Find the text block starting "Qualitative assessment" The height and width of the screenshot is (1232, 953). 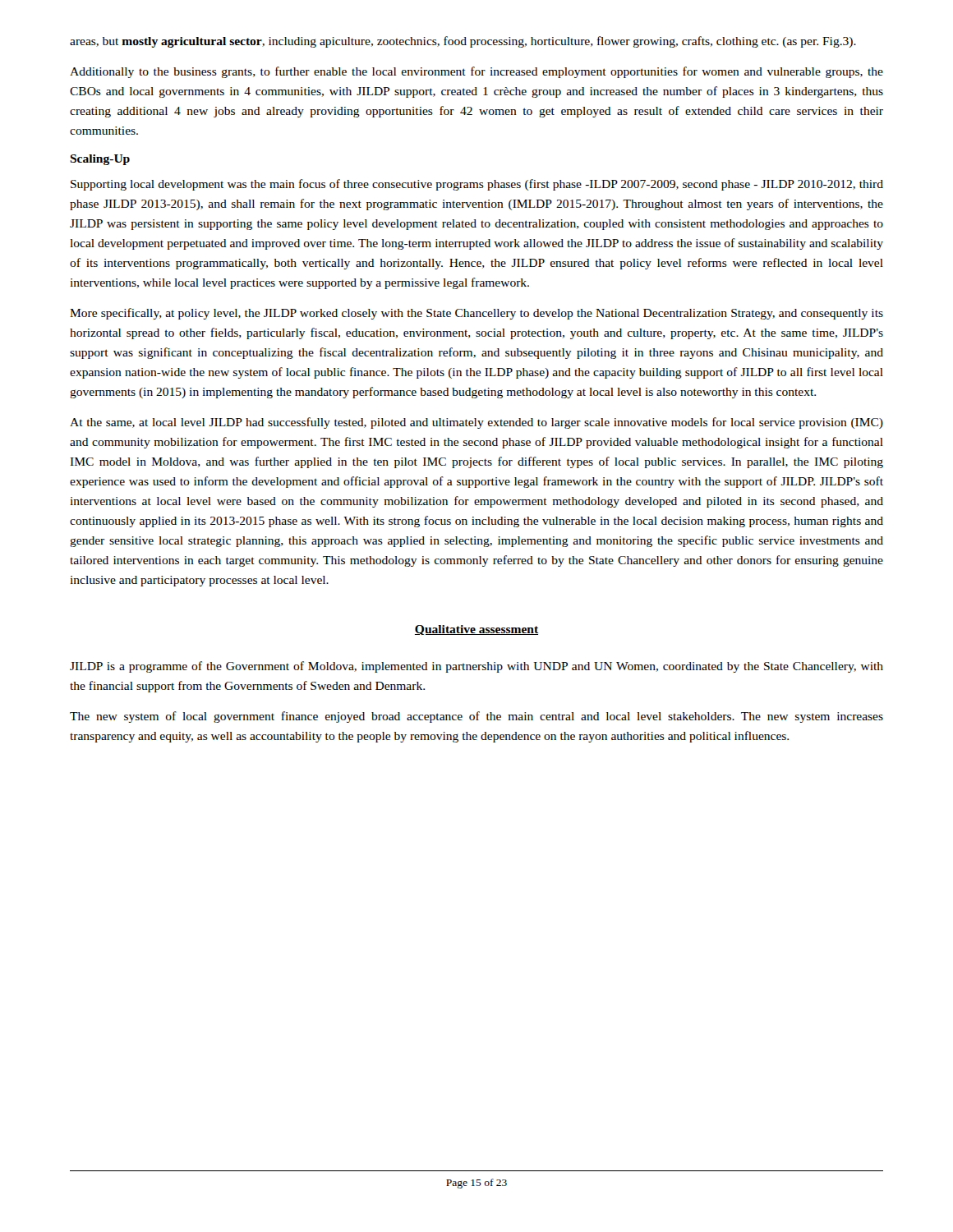coord(476,629)
